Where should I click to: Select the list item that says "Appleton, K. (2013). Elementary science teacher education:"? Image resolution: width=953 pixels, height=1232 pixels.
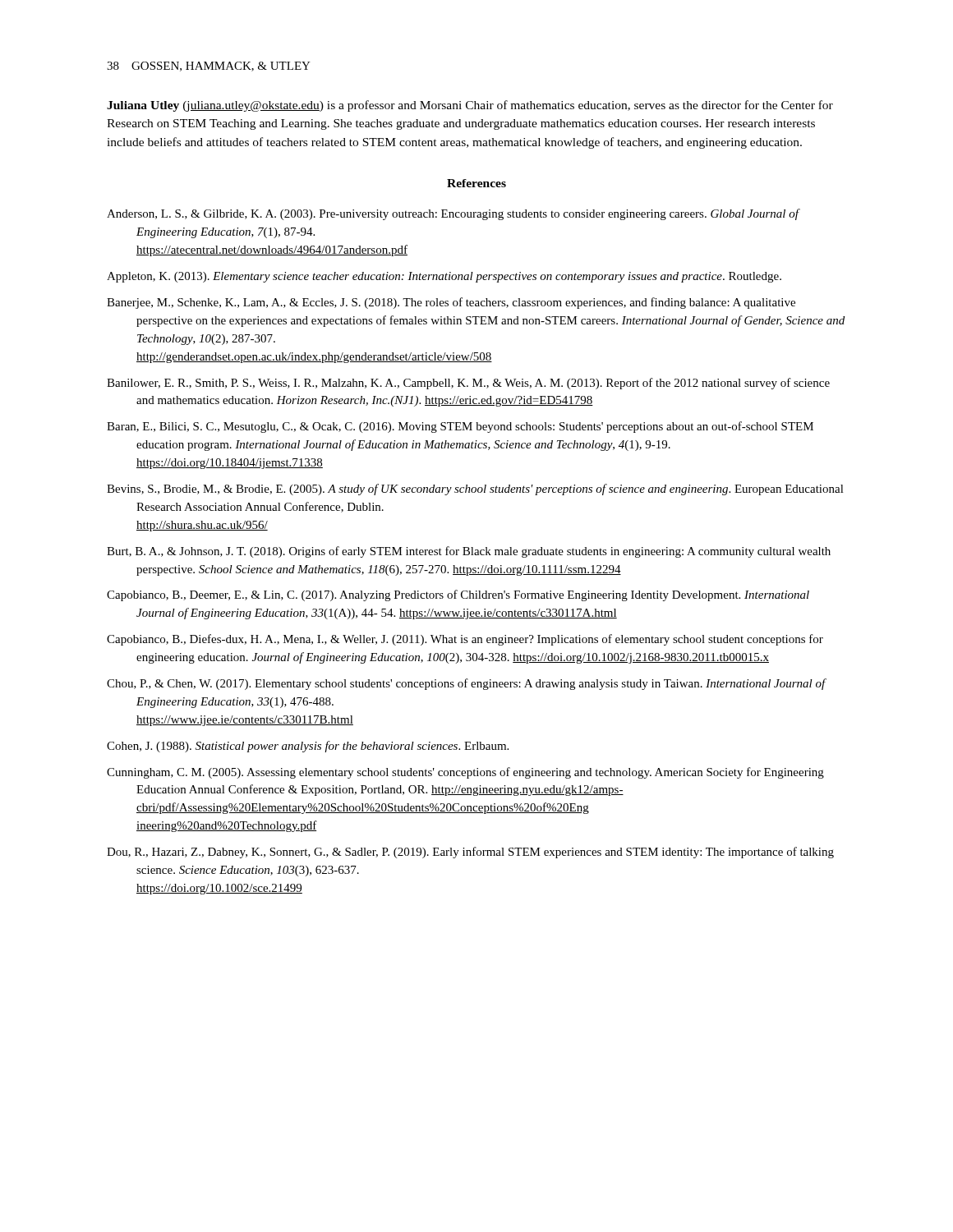point(444,276)
